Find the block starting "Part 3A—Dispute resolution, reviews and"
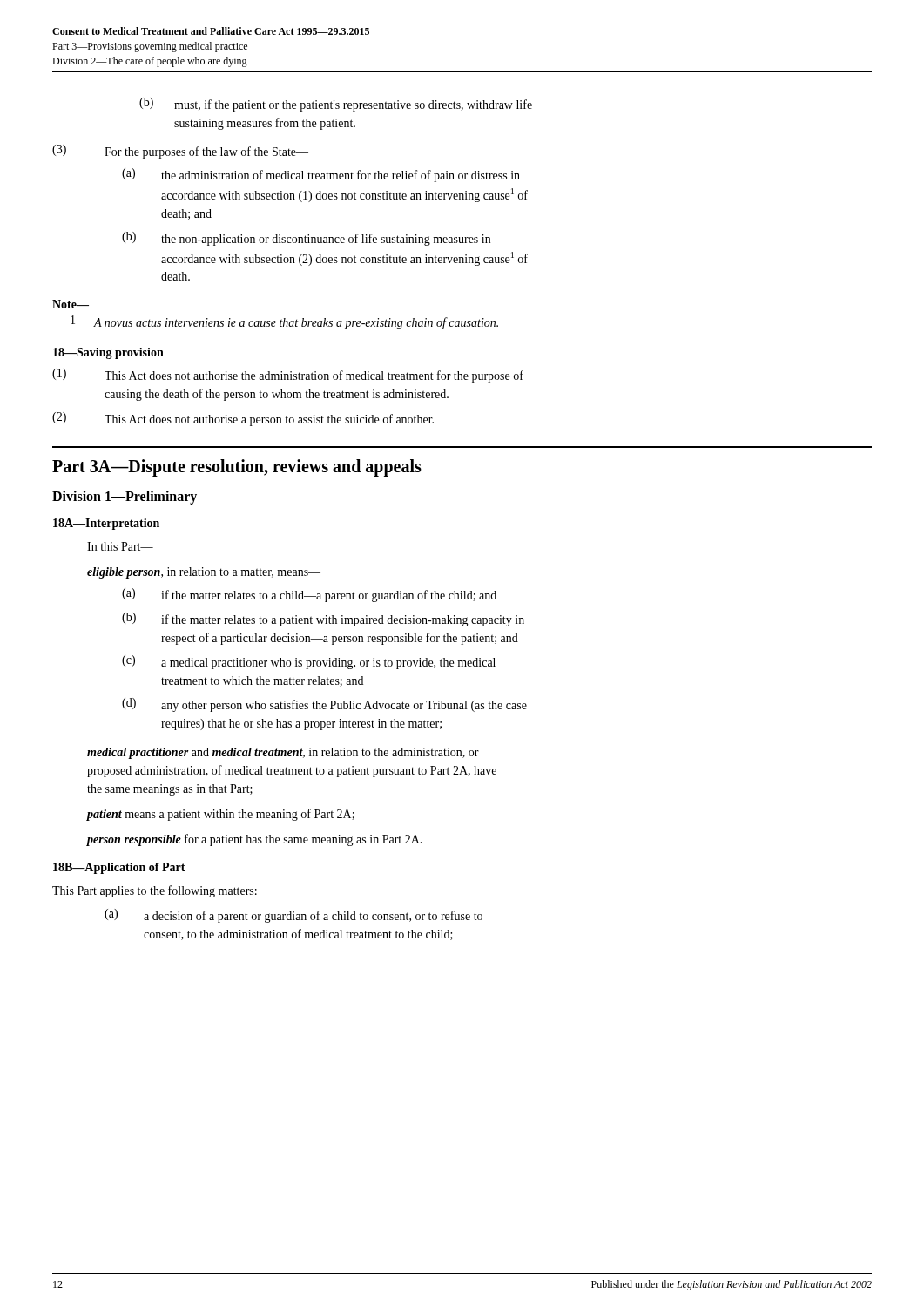This screenshot has height=1307, width=924. (237, 466)
